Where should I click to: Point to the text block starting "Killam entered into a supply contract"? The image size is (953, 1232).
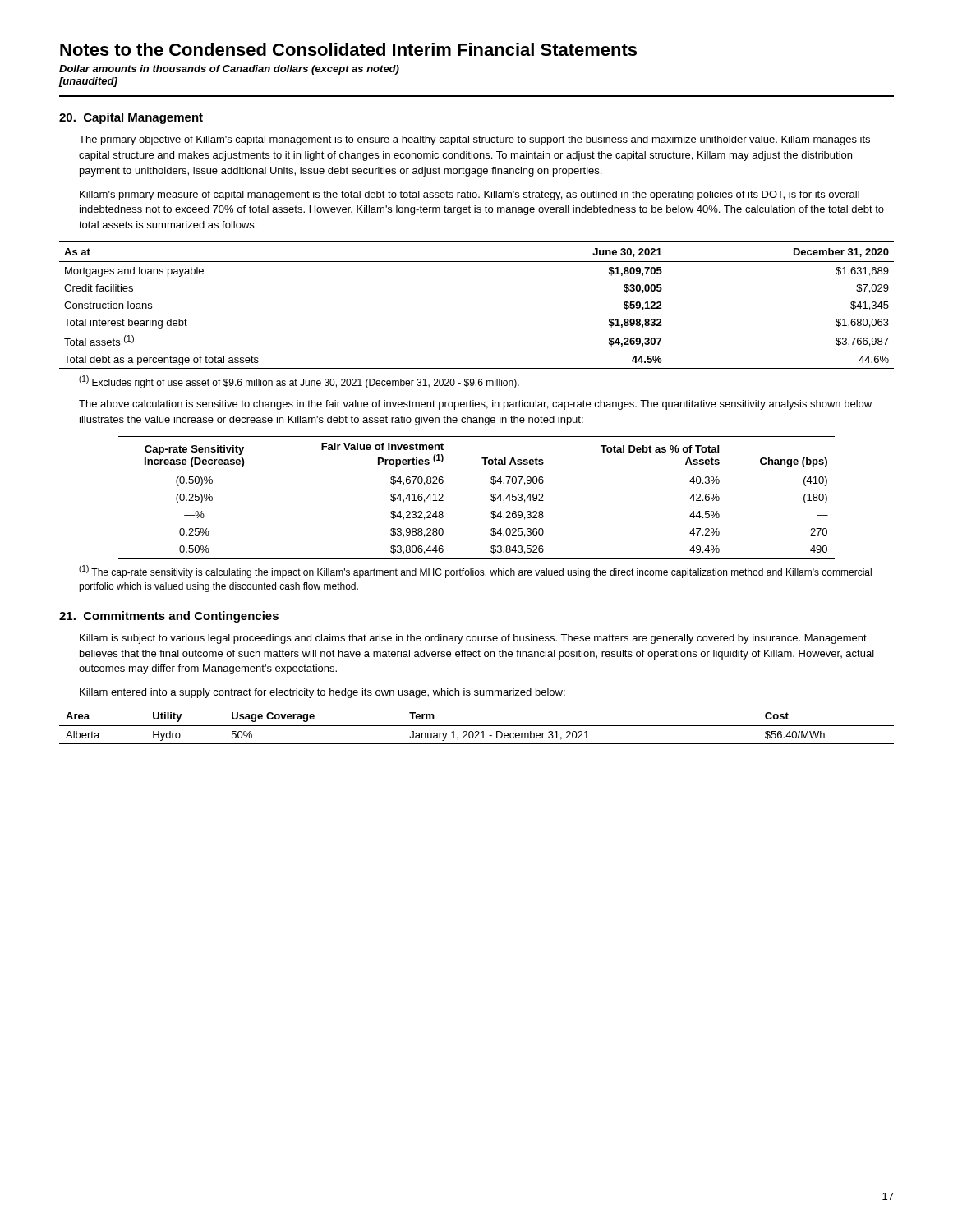[322, 692]
